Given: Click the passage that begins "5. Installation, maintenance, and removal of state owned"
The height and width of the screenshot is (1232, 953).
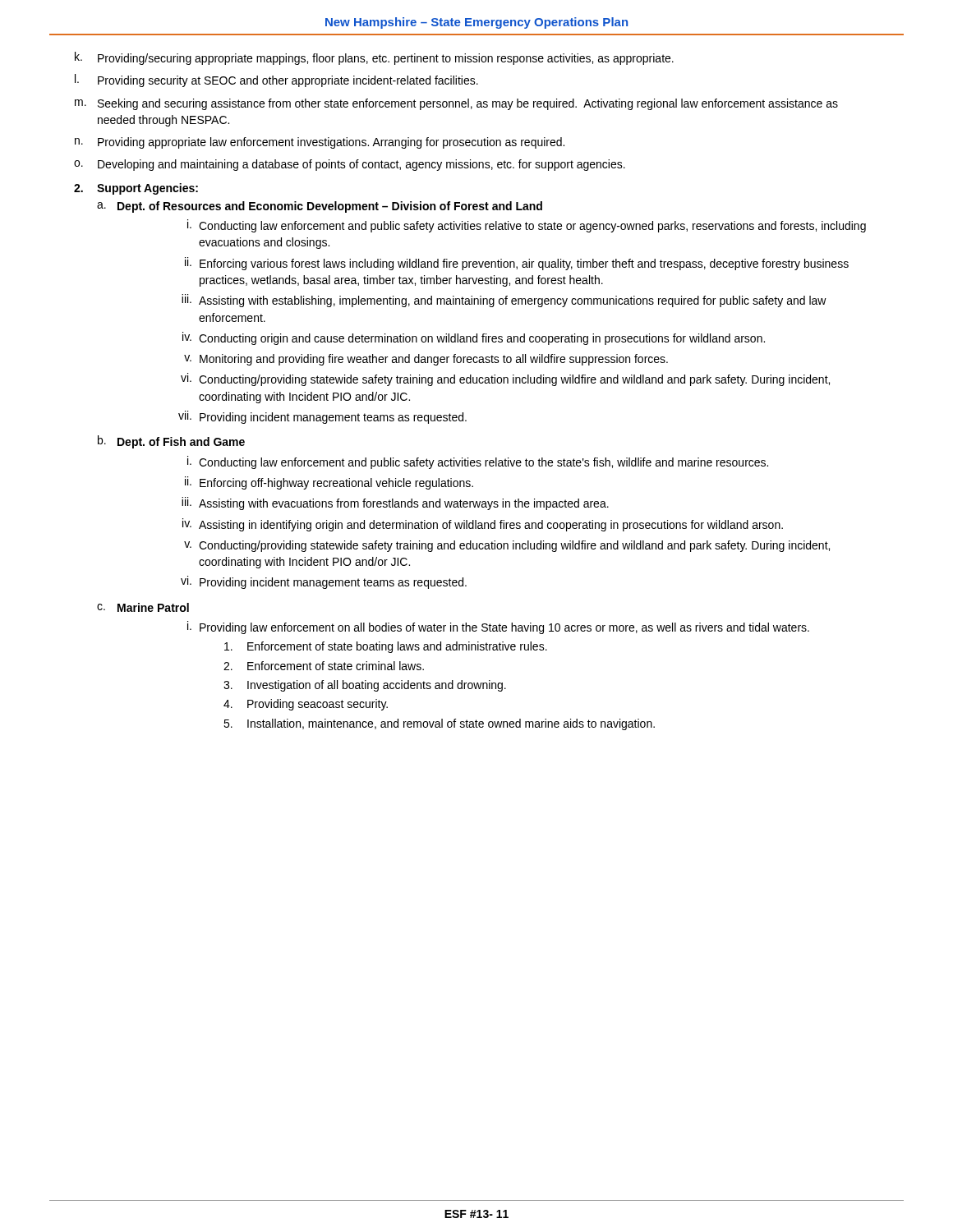Looking at the screenshot, I should (551, 723).
